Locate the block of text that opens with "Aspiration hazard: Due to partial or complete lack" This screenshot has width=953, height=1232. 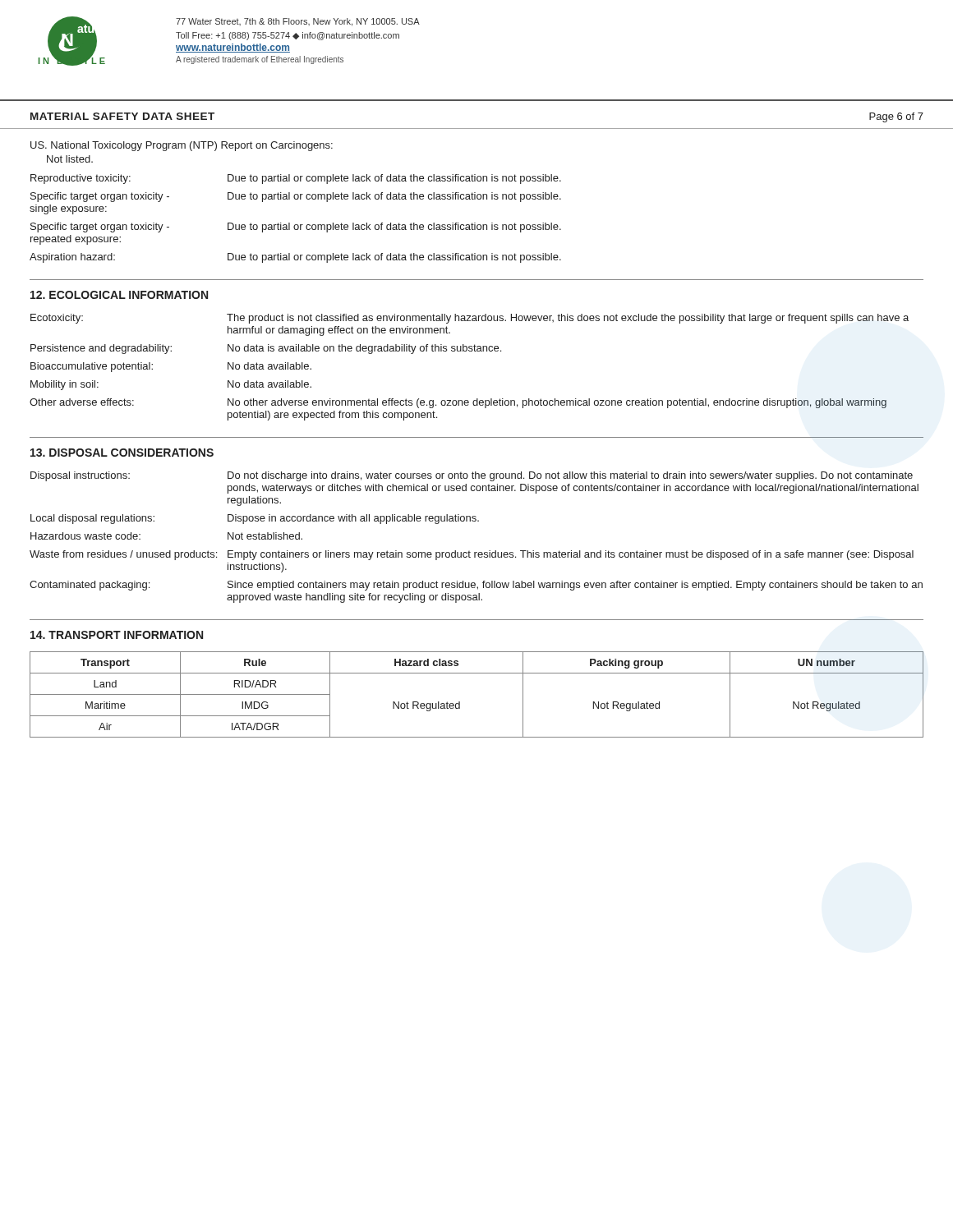(476, 257)
